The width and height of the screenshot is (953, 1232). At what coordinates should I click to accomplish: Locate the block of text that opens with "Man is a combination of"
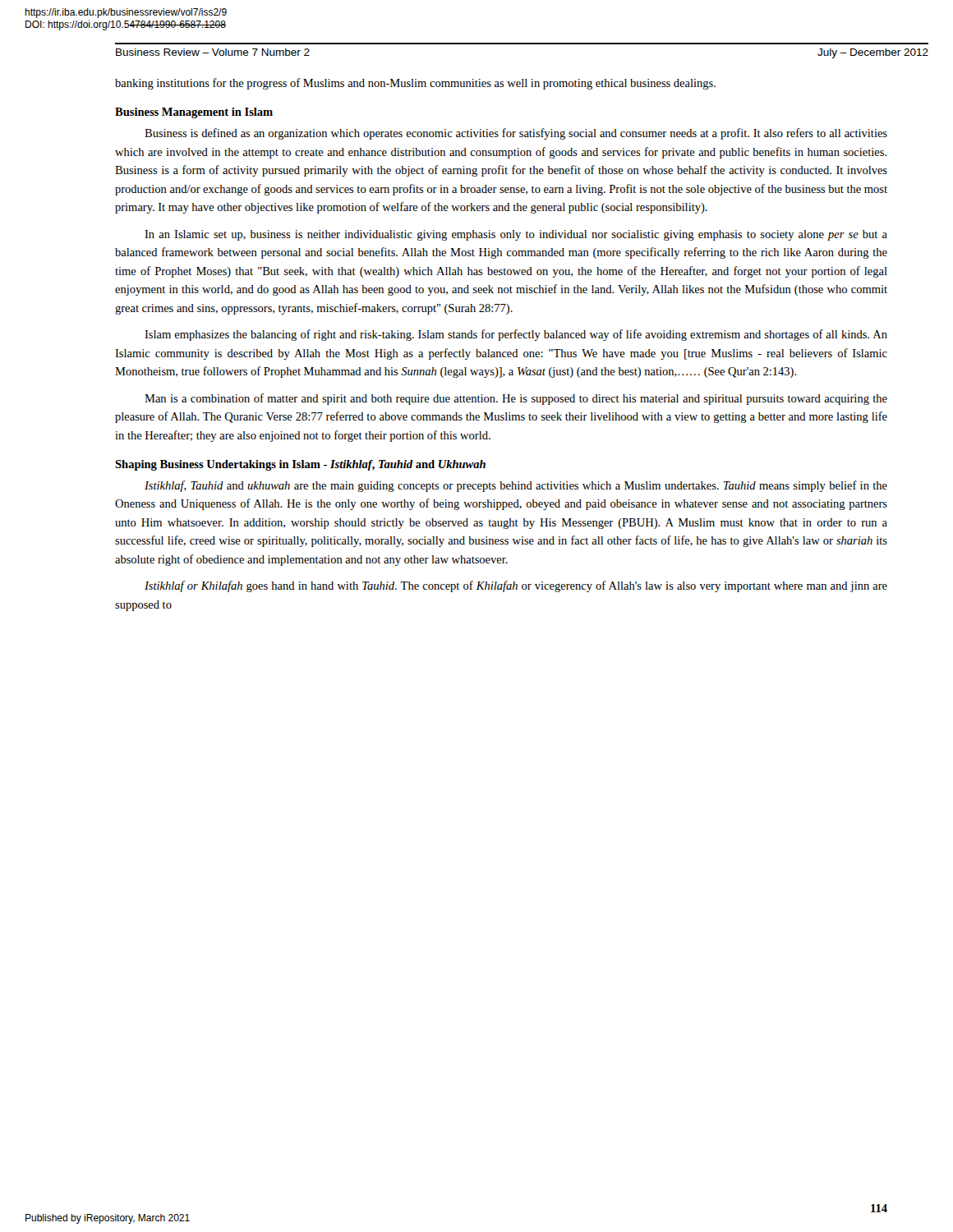tap(501, 417)
